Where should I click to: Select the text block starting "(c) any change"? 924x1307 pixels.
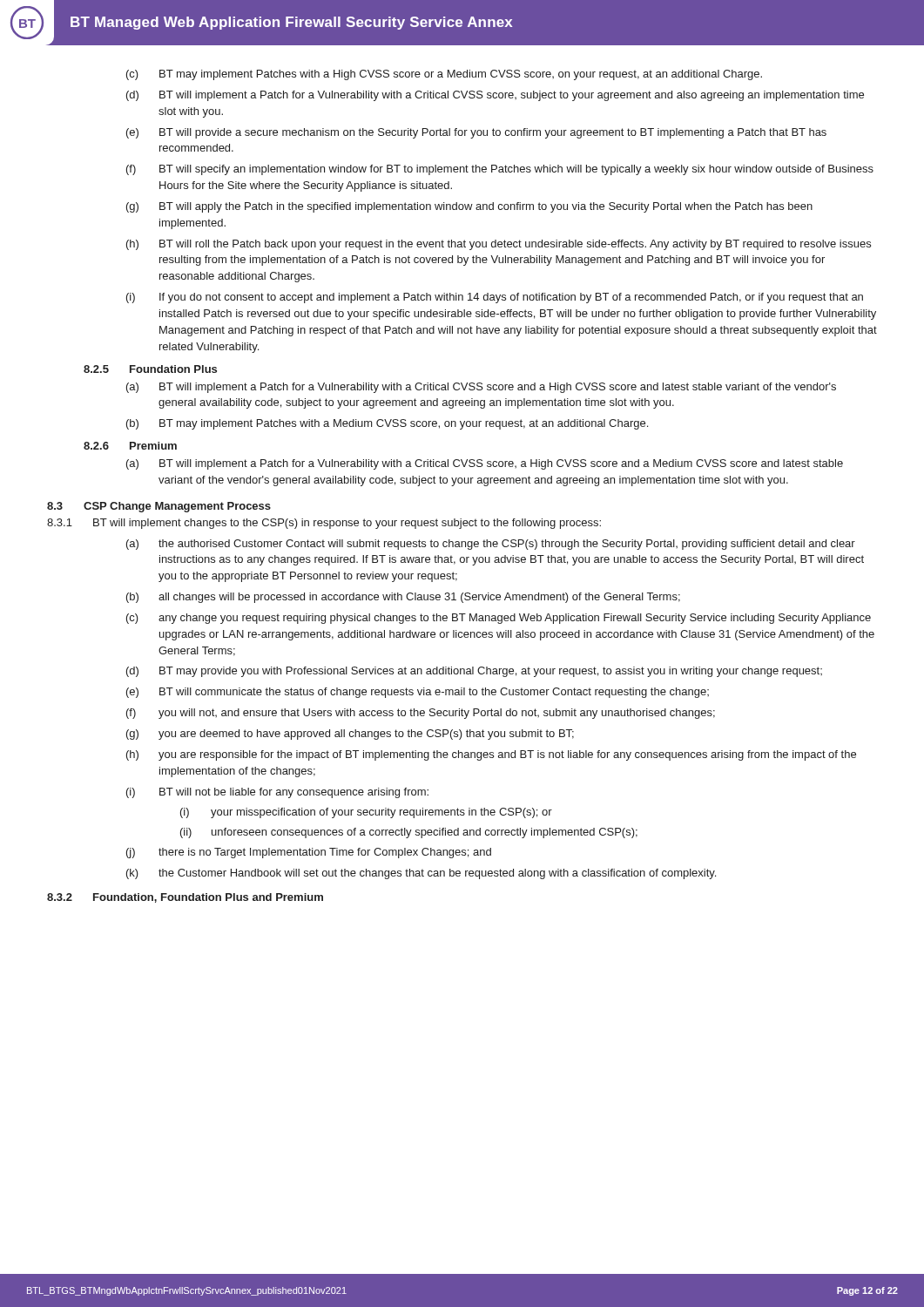pos(497,634)
